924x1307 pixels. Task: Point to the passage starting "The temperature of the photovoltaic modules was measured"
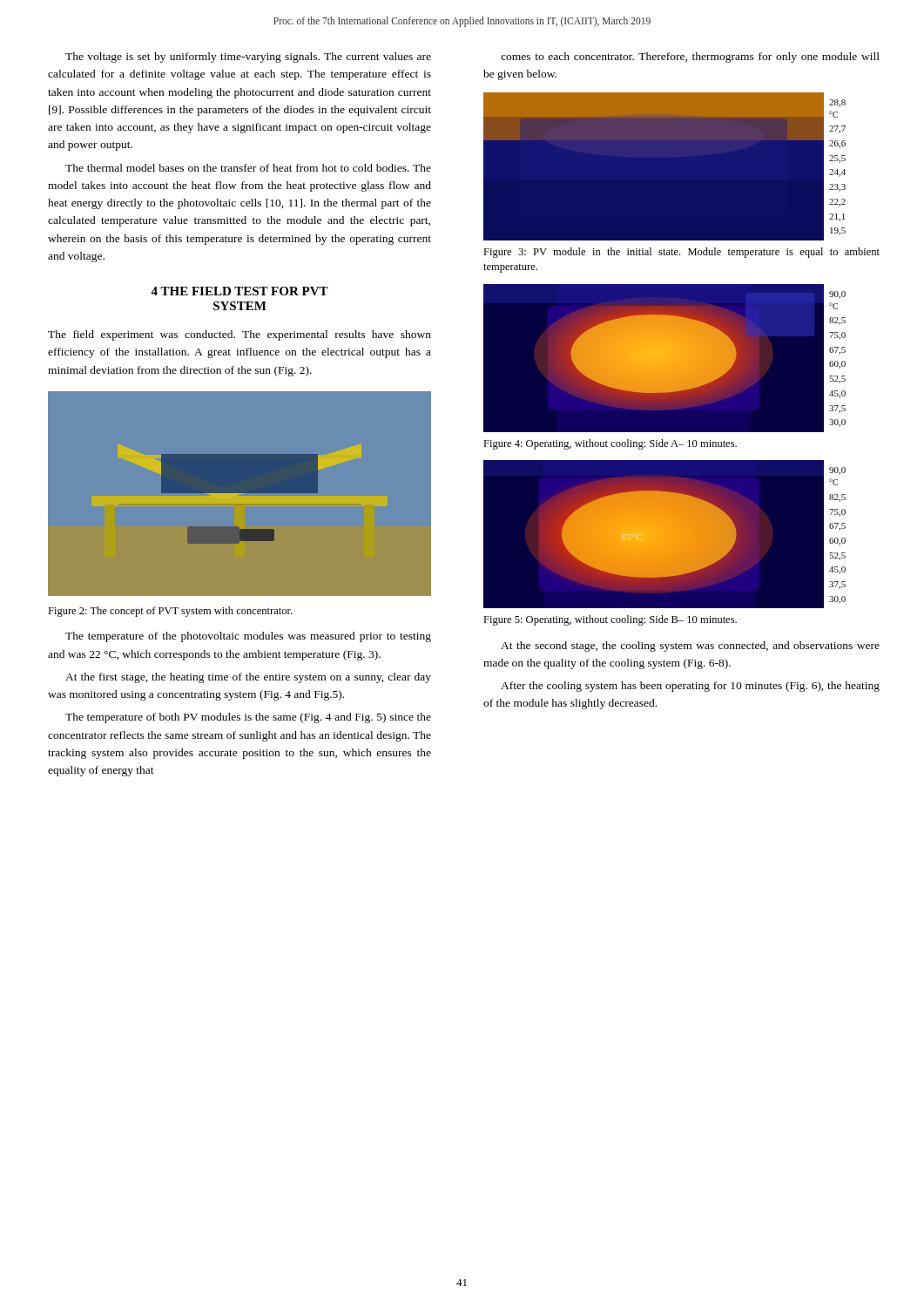point(239,703)
